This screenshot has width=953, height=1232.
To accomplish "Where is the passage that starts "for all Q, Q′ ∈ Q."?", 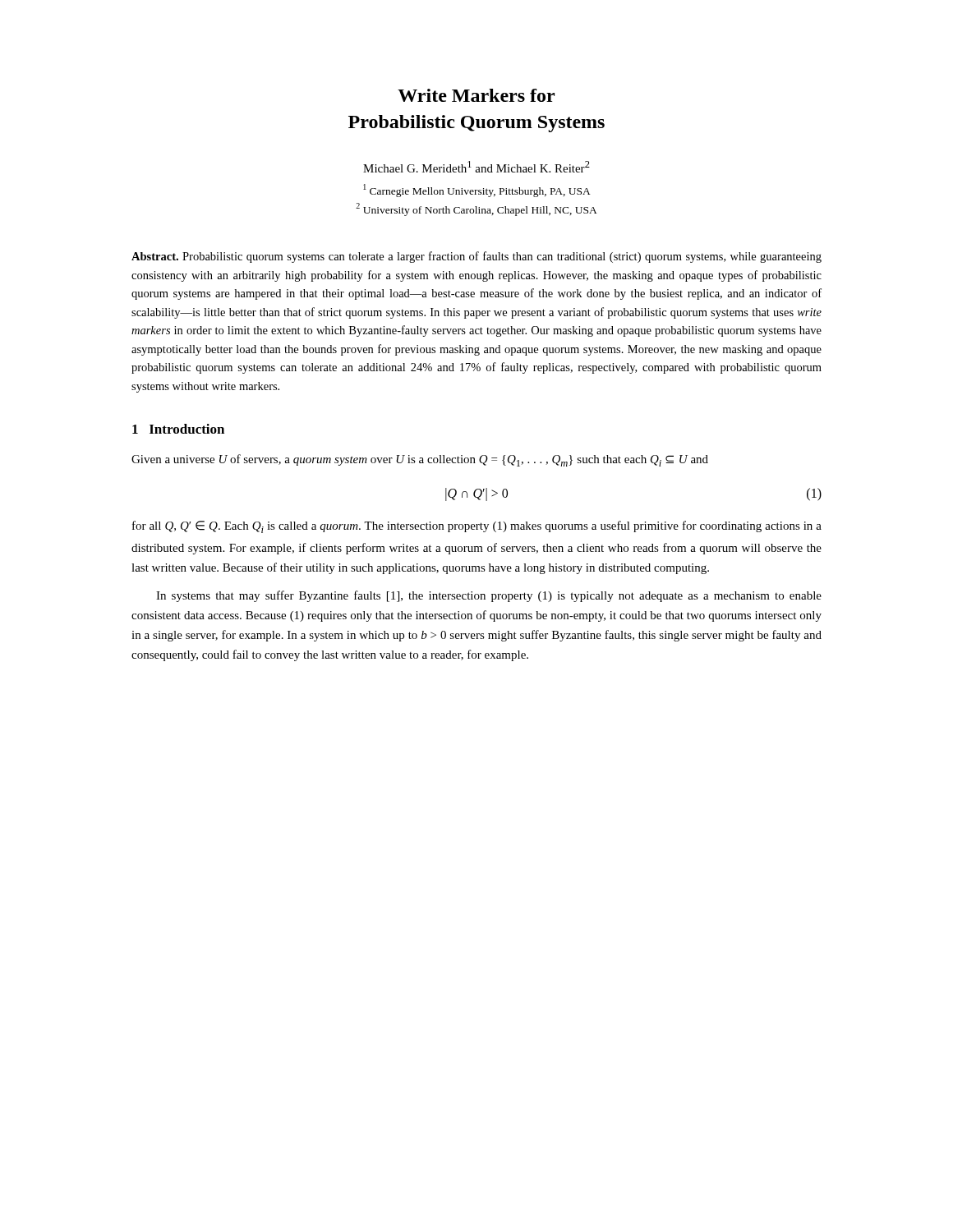I will 476,590.
